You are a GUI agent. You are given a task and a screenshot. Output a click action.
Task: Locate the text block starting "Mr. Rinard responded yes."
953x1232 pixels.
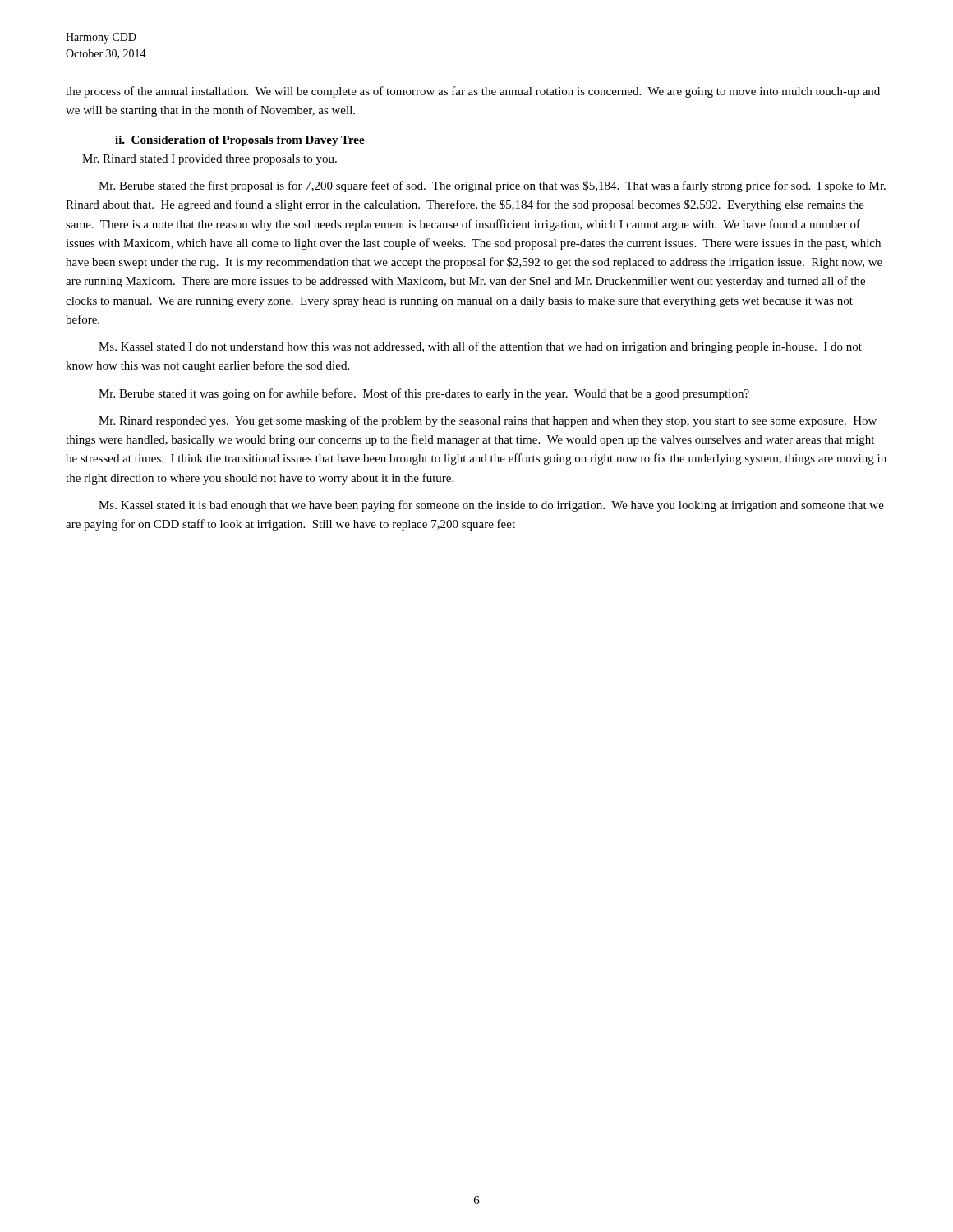476,449
